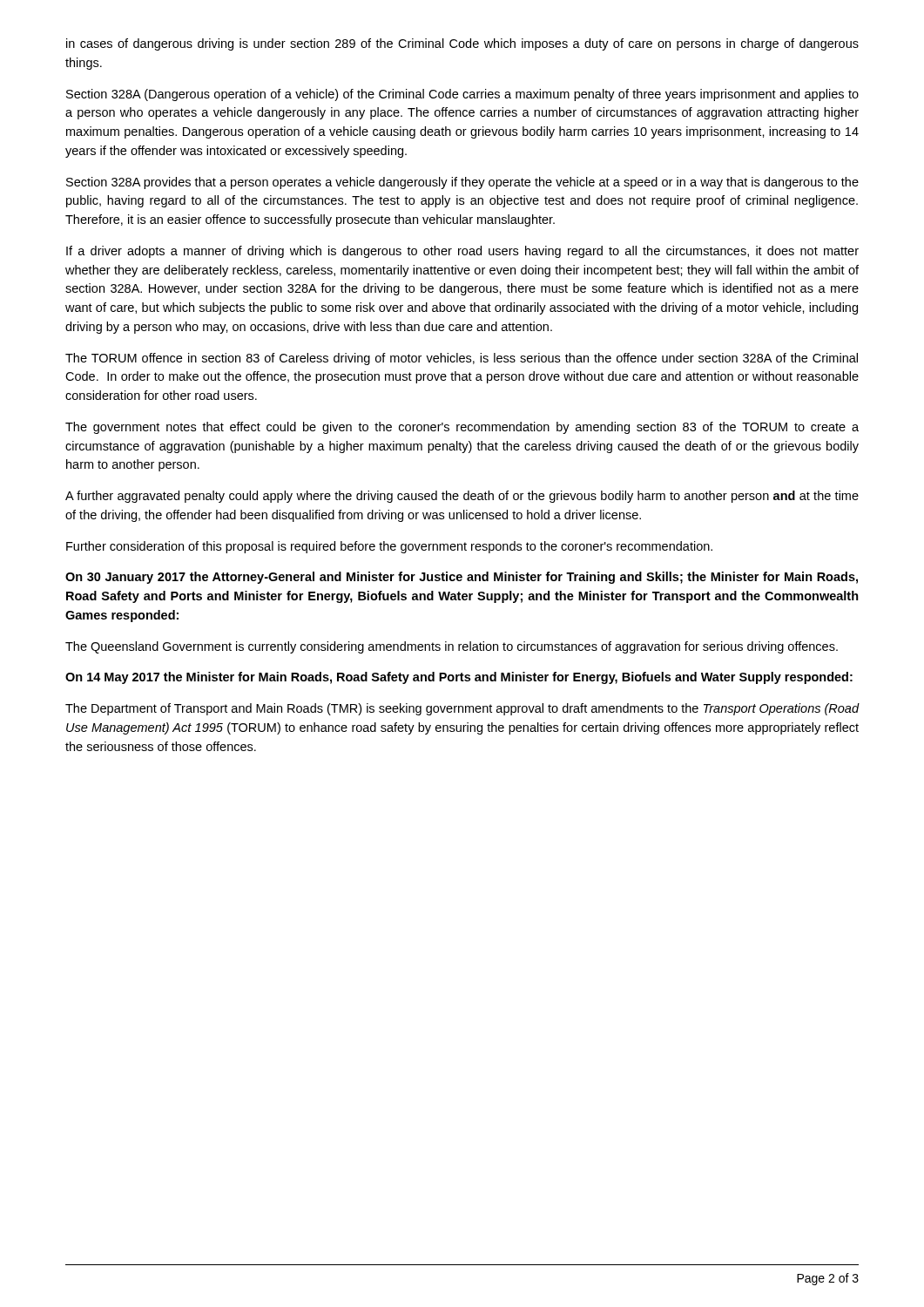The height and width of the screenshot is (1307, 924).
Task: Find the block on this page that starts "Further consideration of this proposal is required"
Action: (x=462, y=547)
